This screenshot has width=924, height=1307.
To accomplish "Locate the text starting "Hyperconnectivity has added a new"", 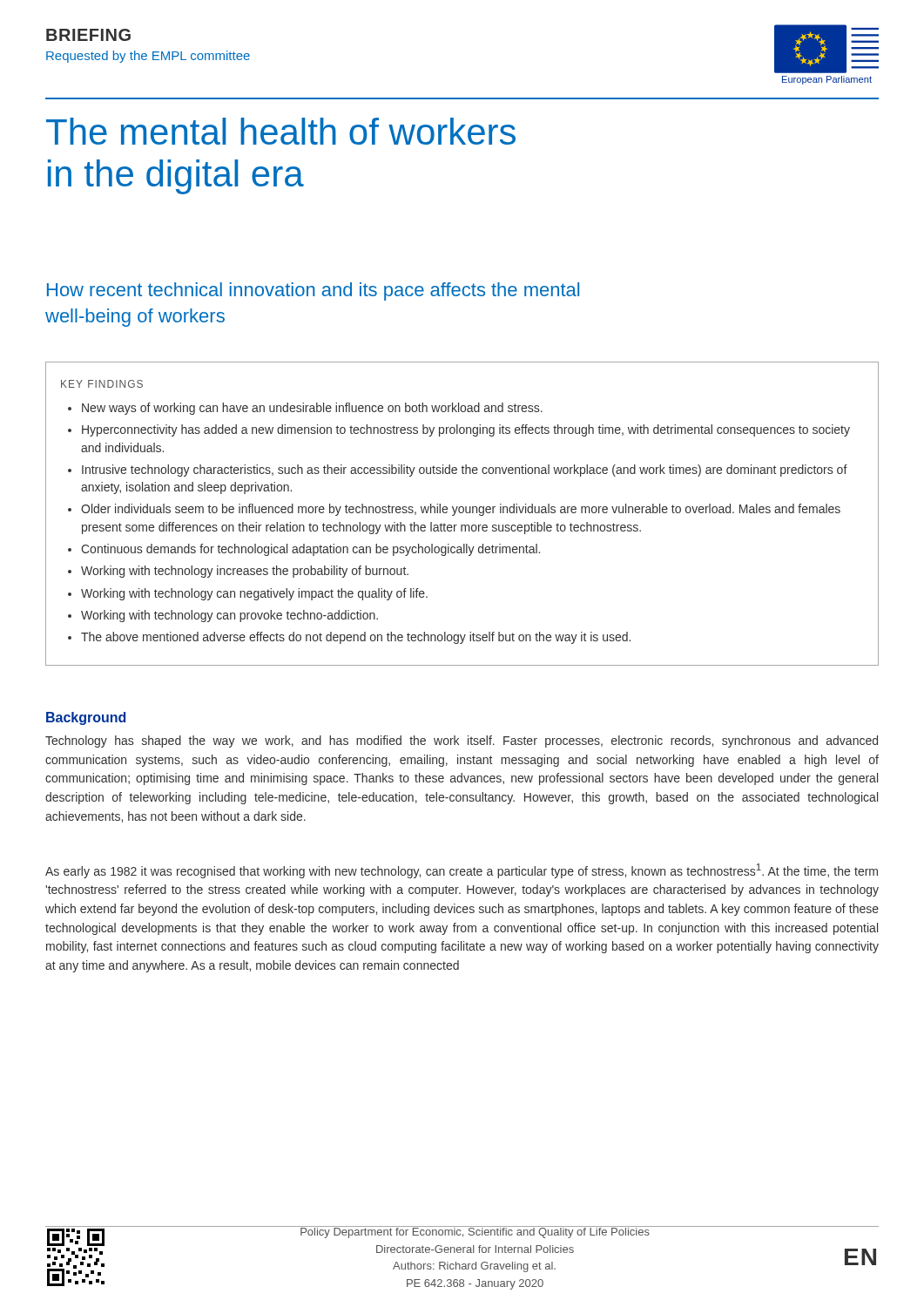I will [466, 439].
